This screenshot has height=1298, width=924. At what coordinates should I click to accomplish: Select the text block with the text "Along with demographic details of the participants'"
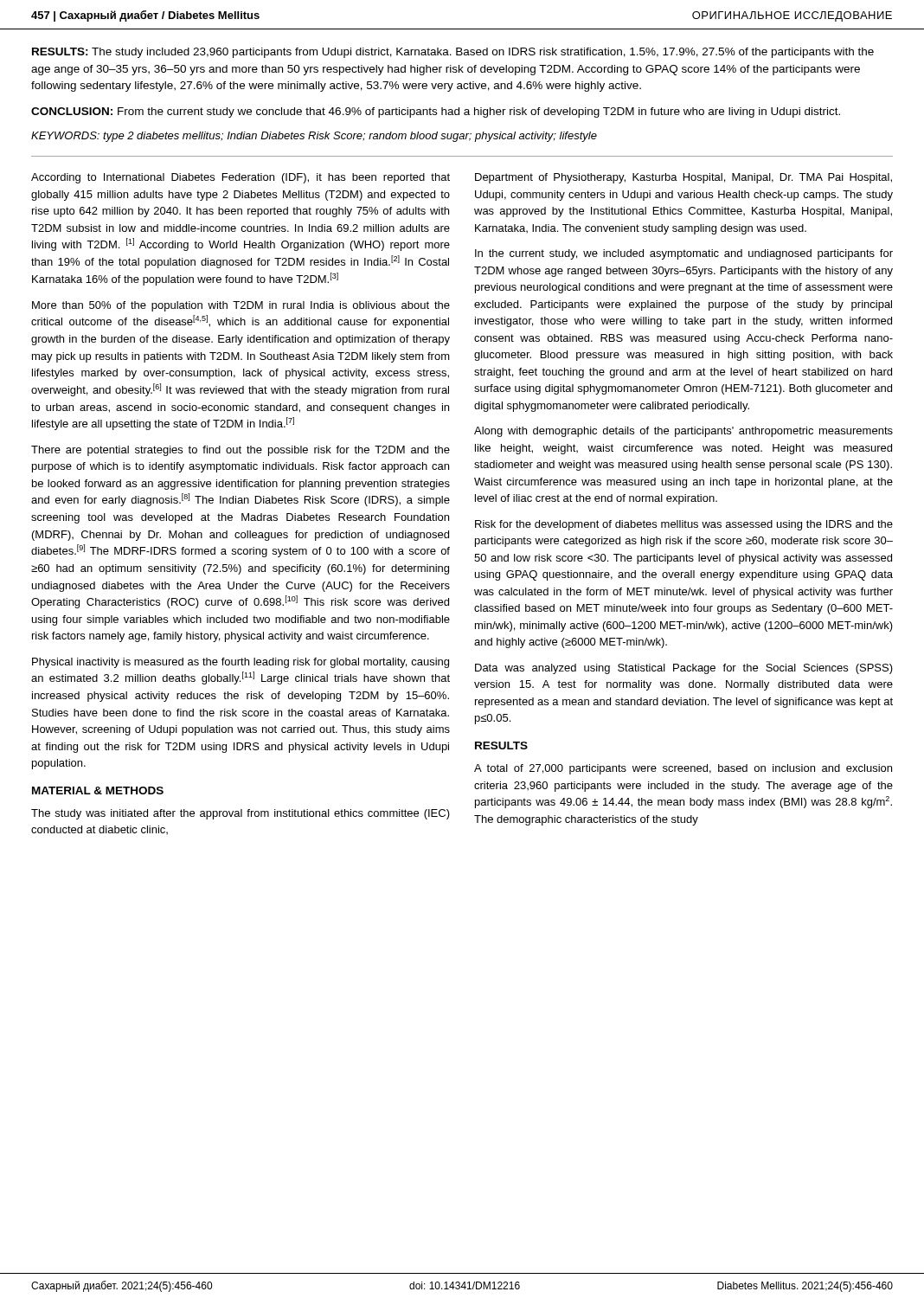click(683, 465)
